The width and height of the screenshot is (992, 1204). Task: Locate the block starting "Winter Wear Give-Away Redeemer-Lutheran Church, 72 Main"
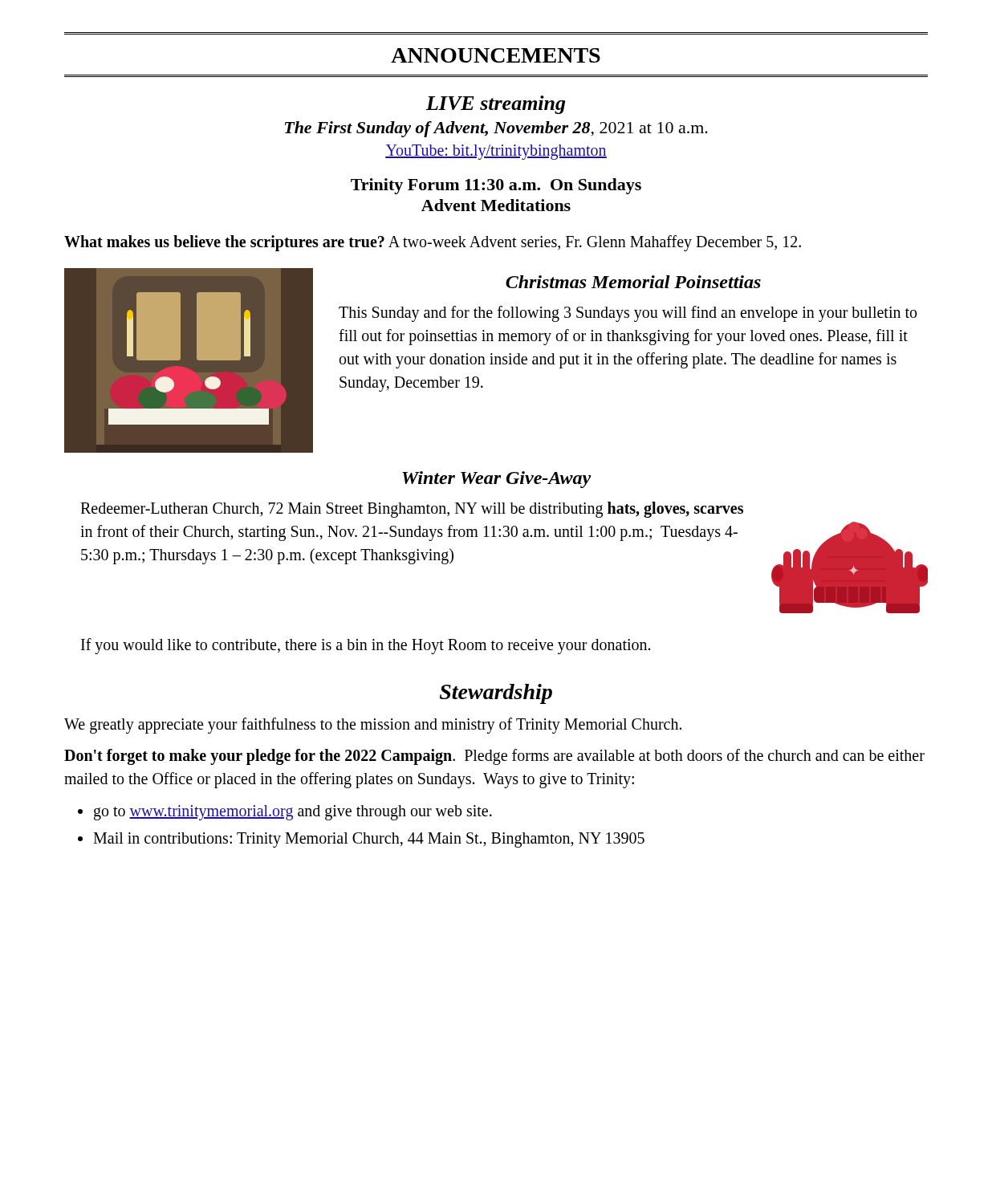click(496, 480)
